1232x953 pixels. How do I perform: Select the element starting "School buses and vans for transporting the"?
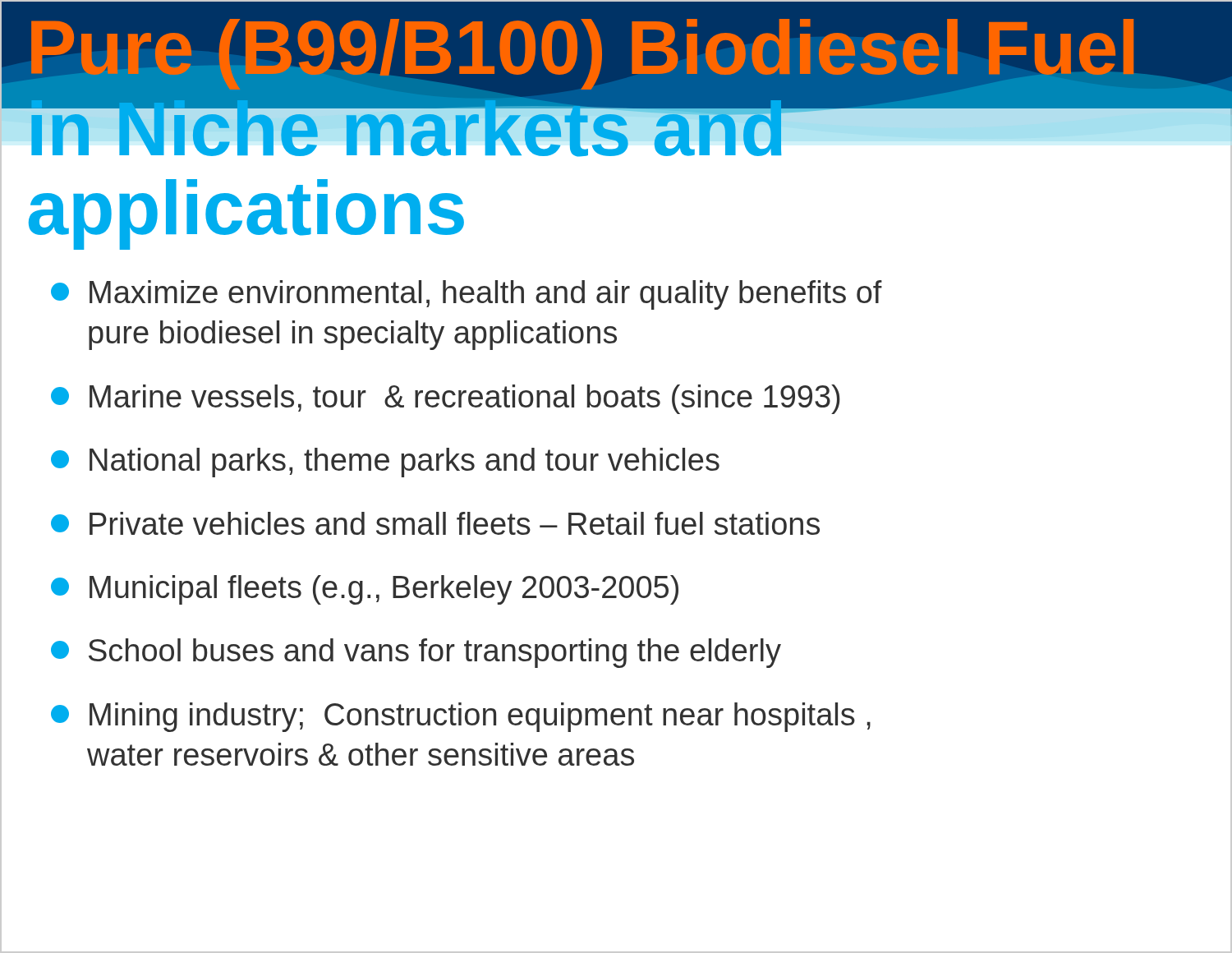coord(618,652)
